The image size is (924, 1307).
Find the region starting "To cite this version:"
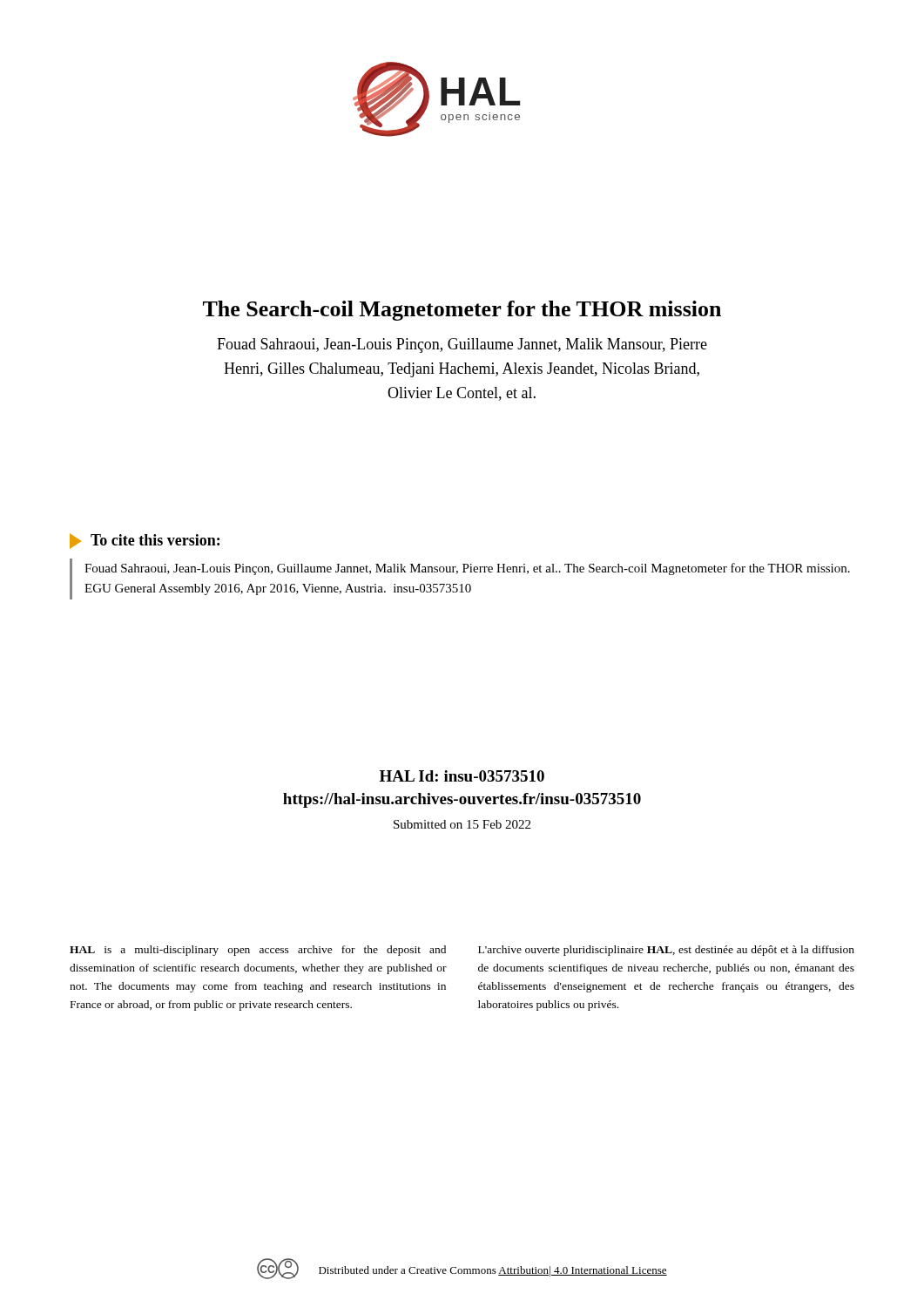click(x=462, y=565)
